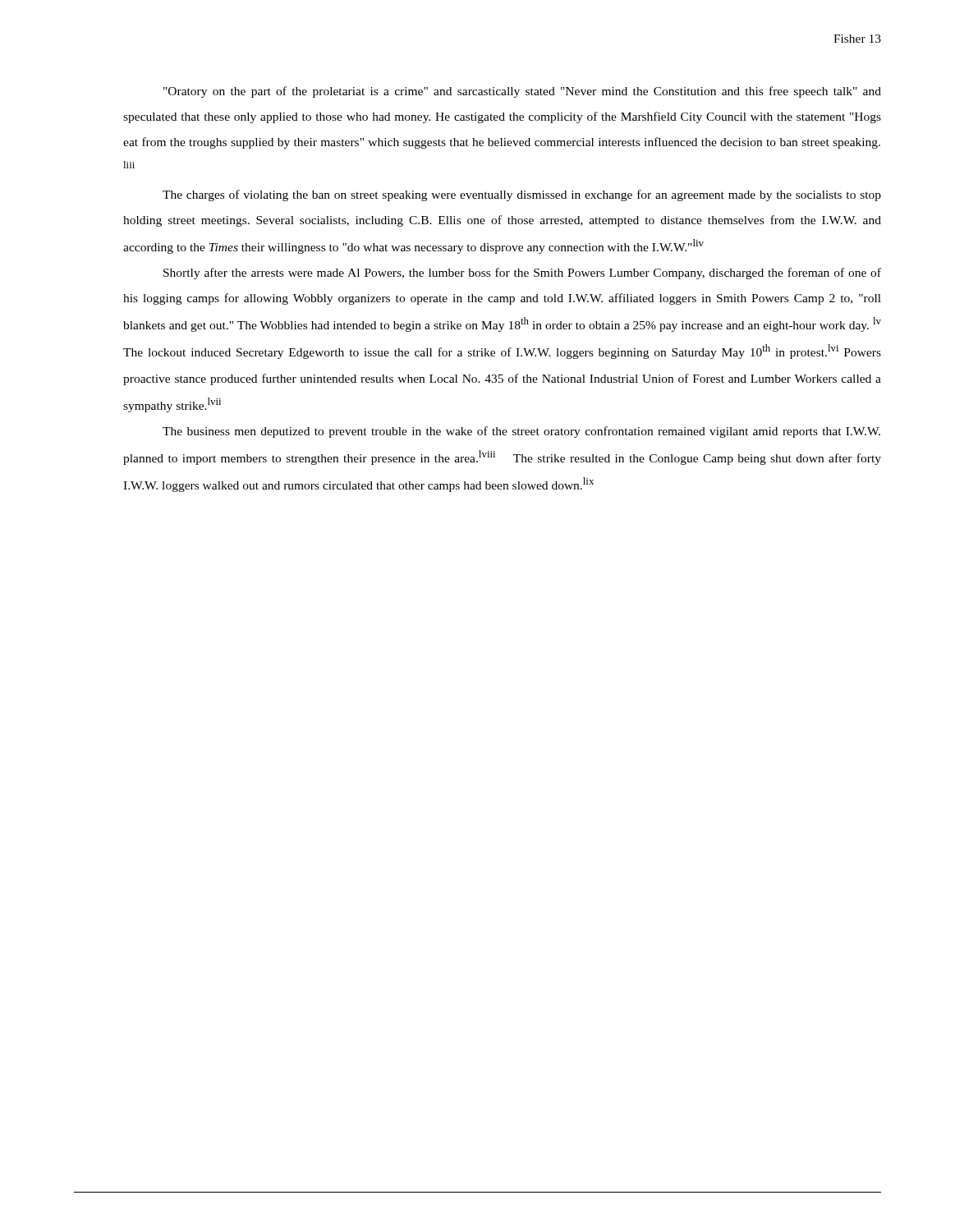Click on the passage starting ""Oratory on the part of the proletariat is"
Screen dimensions: 1232x955
[502, 130]
